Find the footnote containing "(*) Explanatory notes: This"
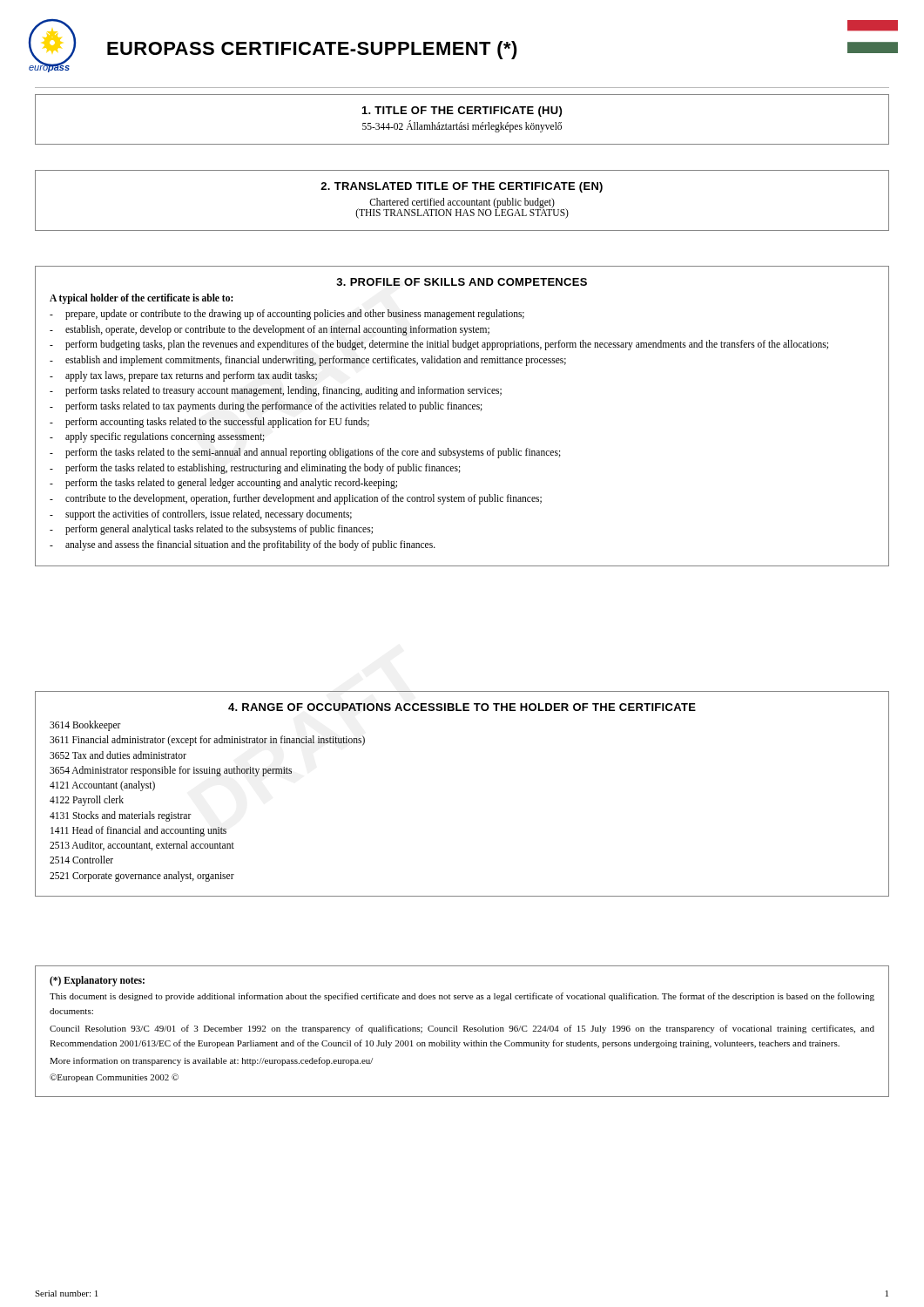The width and height of the screenshot is (924, 1307). click(462, 1029)
